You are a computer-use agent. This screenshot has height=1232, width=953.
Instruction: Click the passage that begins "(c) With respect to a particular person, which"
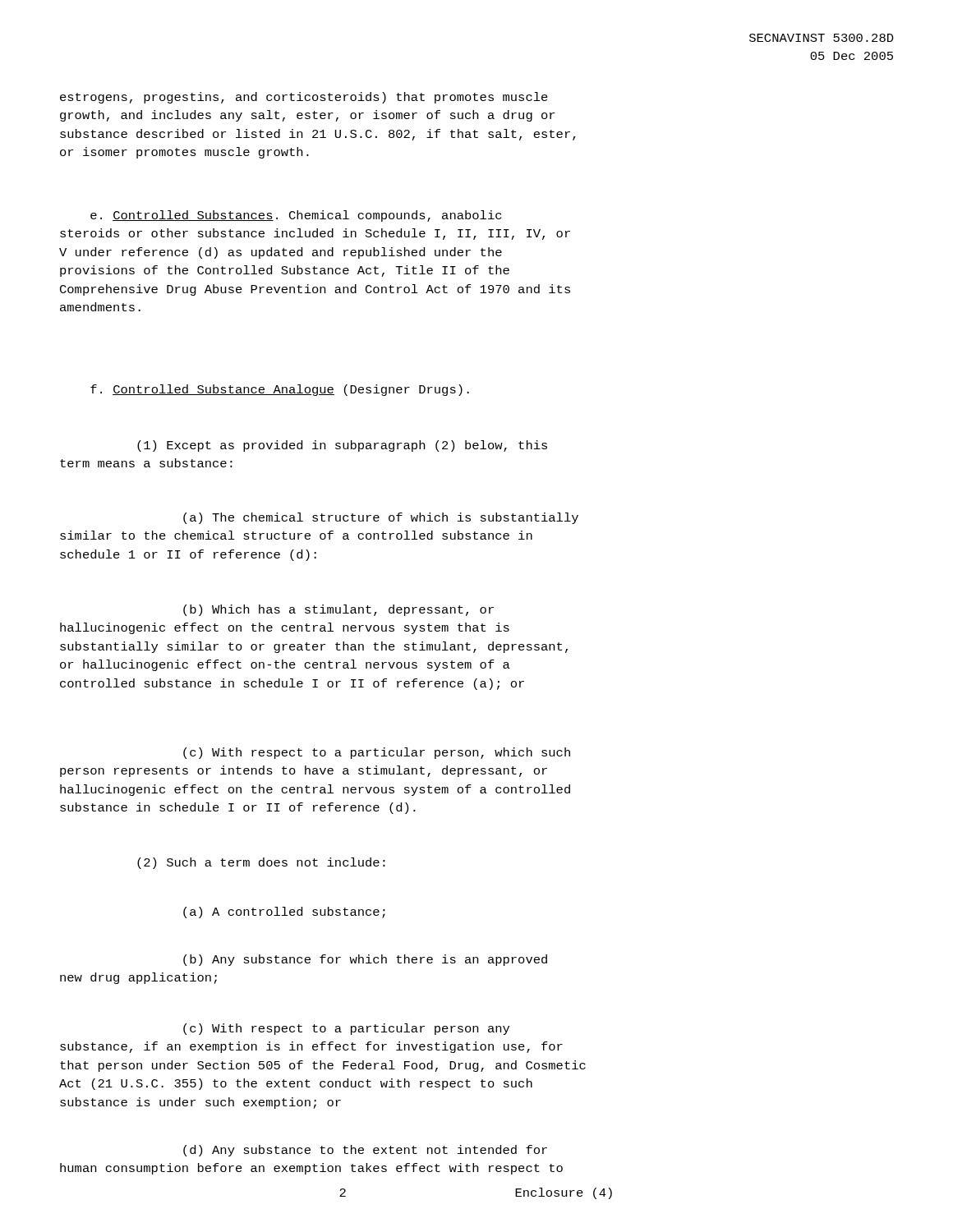tap(315, 781)
